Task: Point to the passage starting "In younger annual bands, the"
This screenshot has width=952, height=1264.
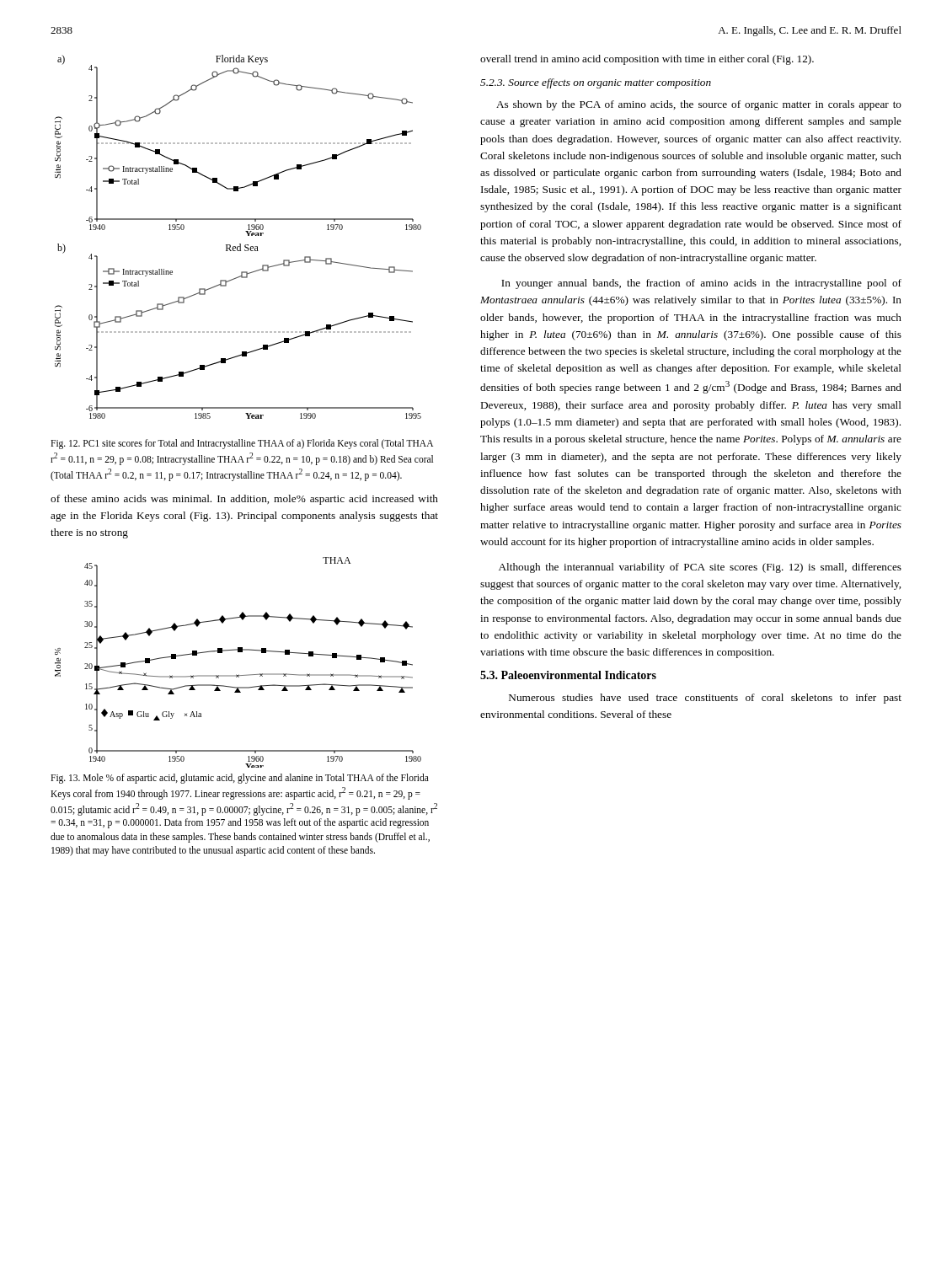Action: (691, 412)
